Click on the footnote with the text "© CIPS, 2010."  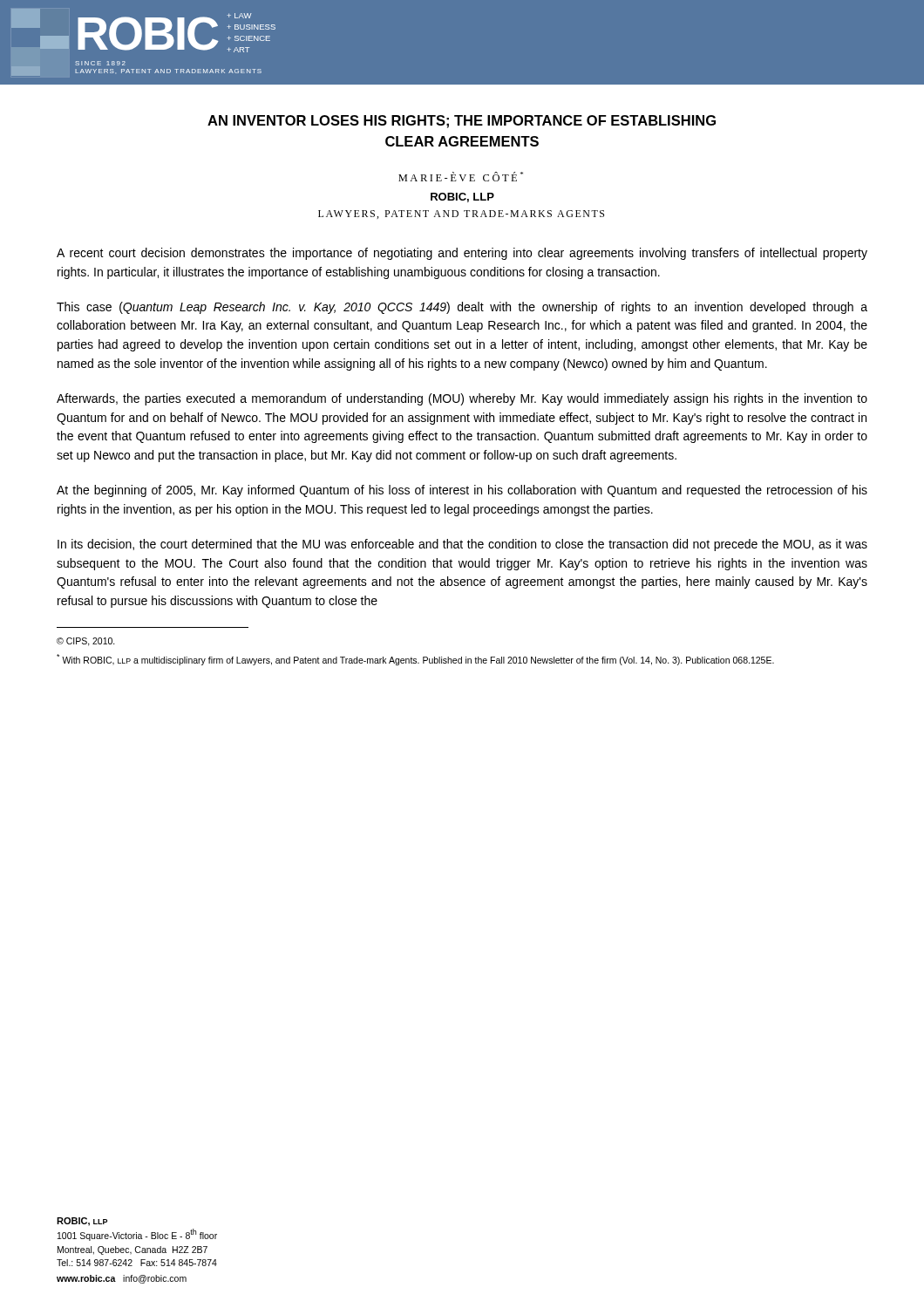[x=86, y=641]
